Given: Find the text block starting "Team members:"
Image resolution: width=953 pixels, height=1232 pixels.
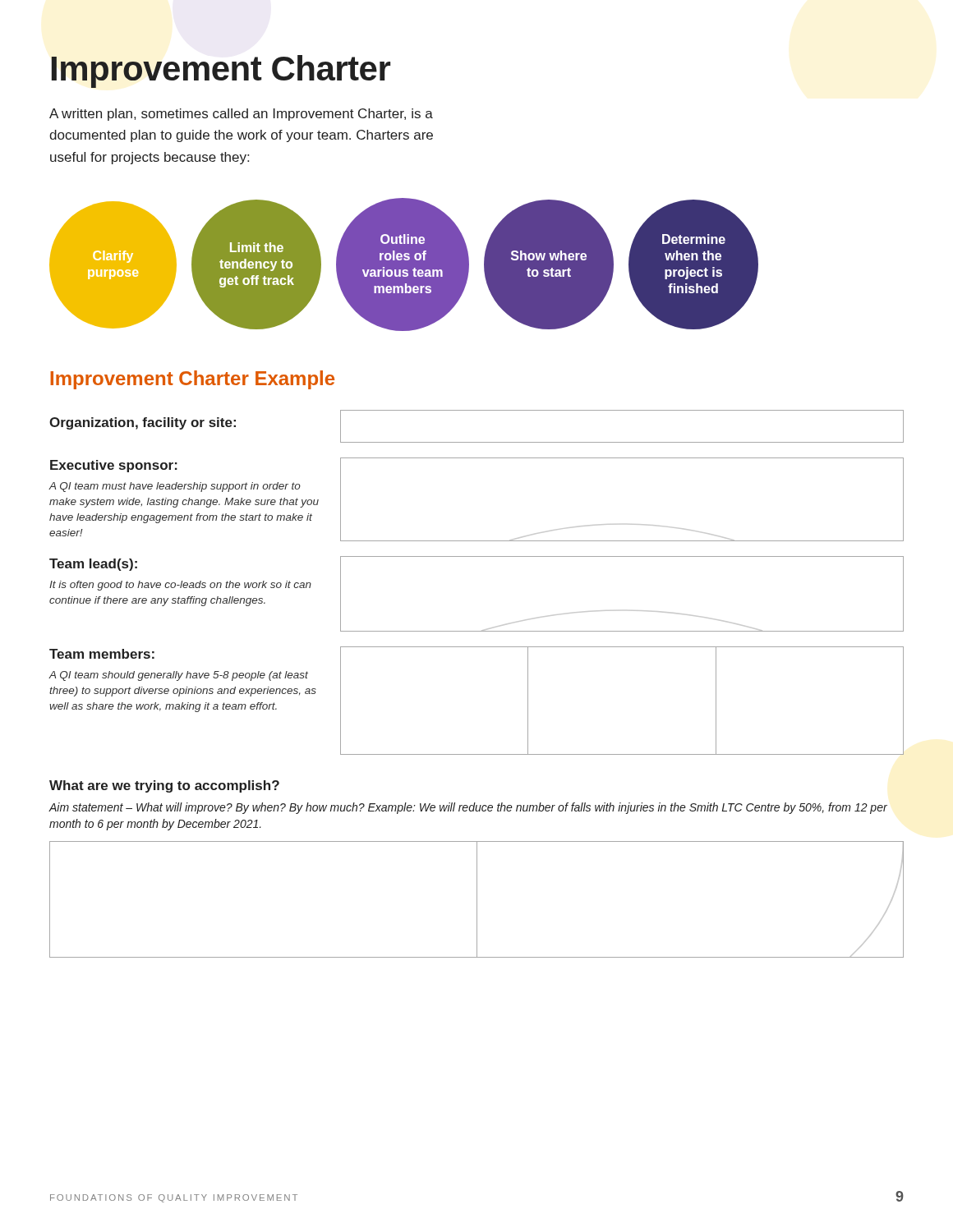Looking at the screenshot, I should (102, 654).
